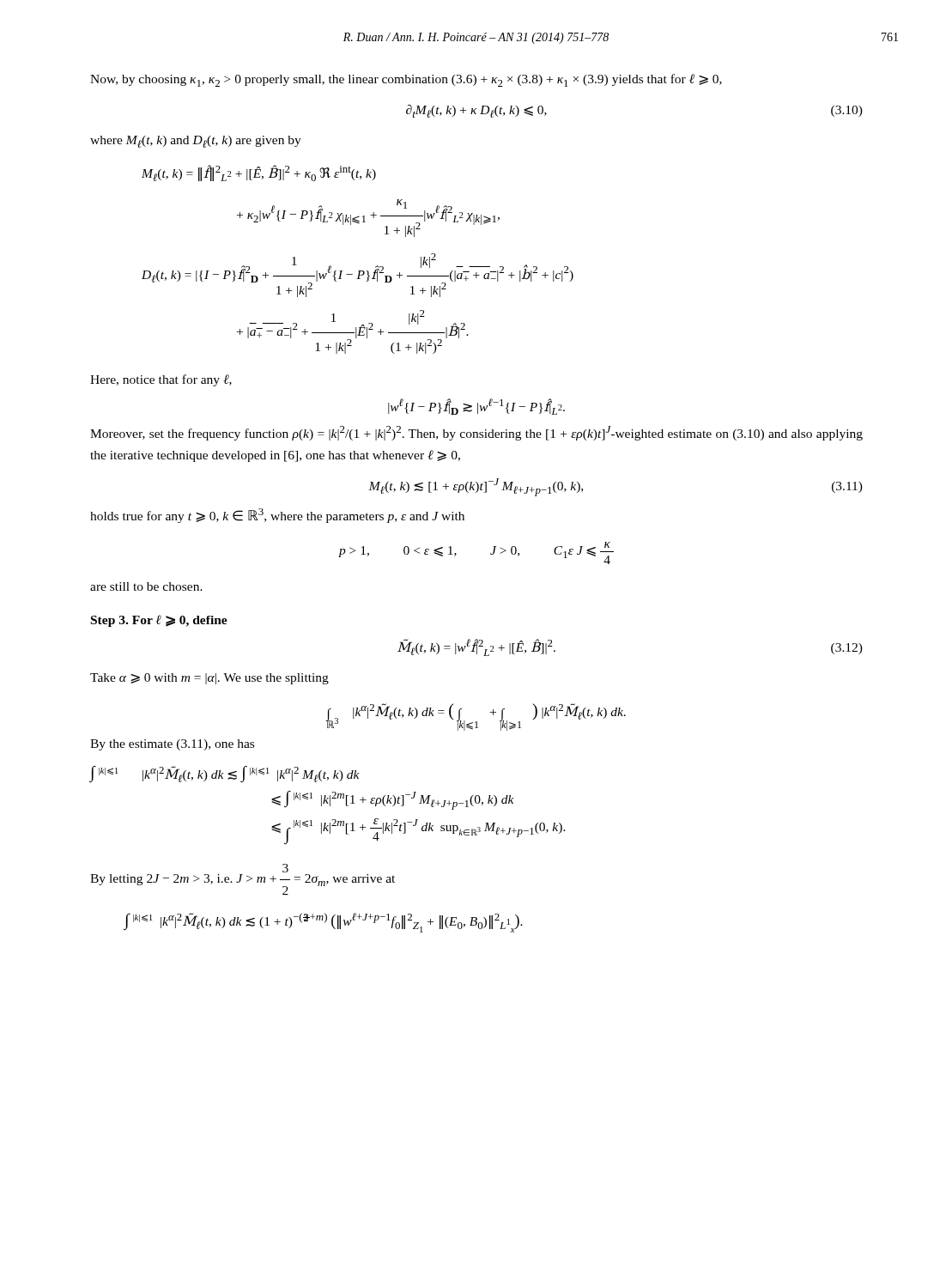Click the formula that begins "∫ |k|⩽1 |kα|2M̃ℓ(t, k) dk ≲ (1 +"
952x1288 pixels.
click(x=324, y=920)
